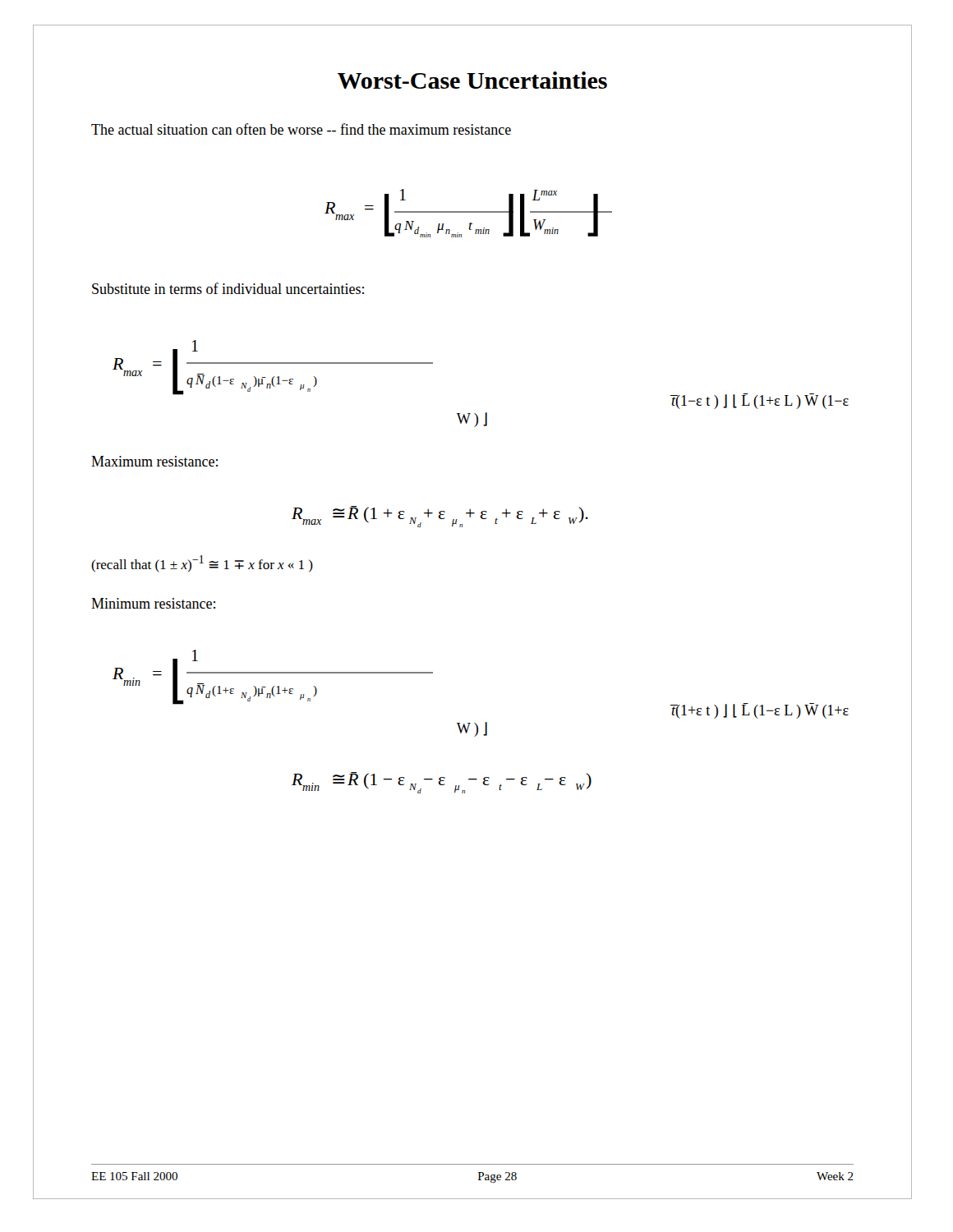Find the text containing "Substitute in terms of individual uncertainties:"
The image size is (953, 1232).
(228, 289)
